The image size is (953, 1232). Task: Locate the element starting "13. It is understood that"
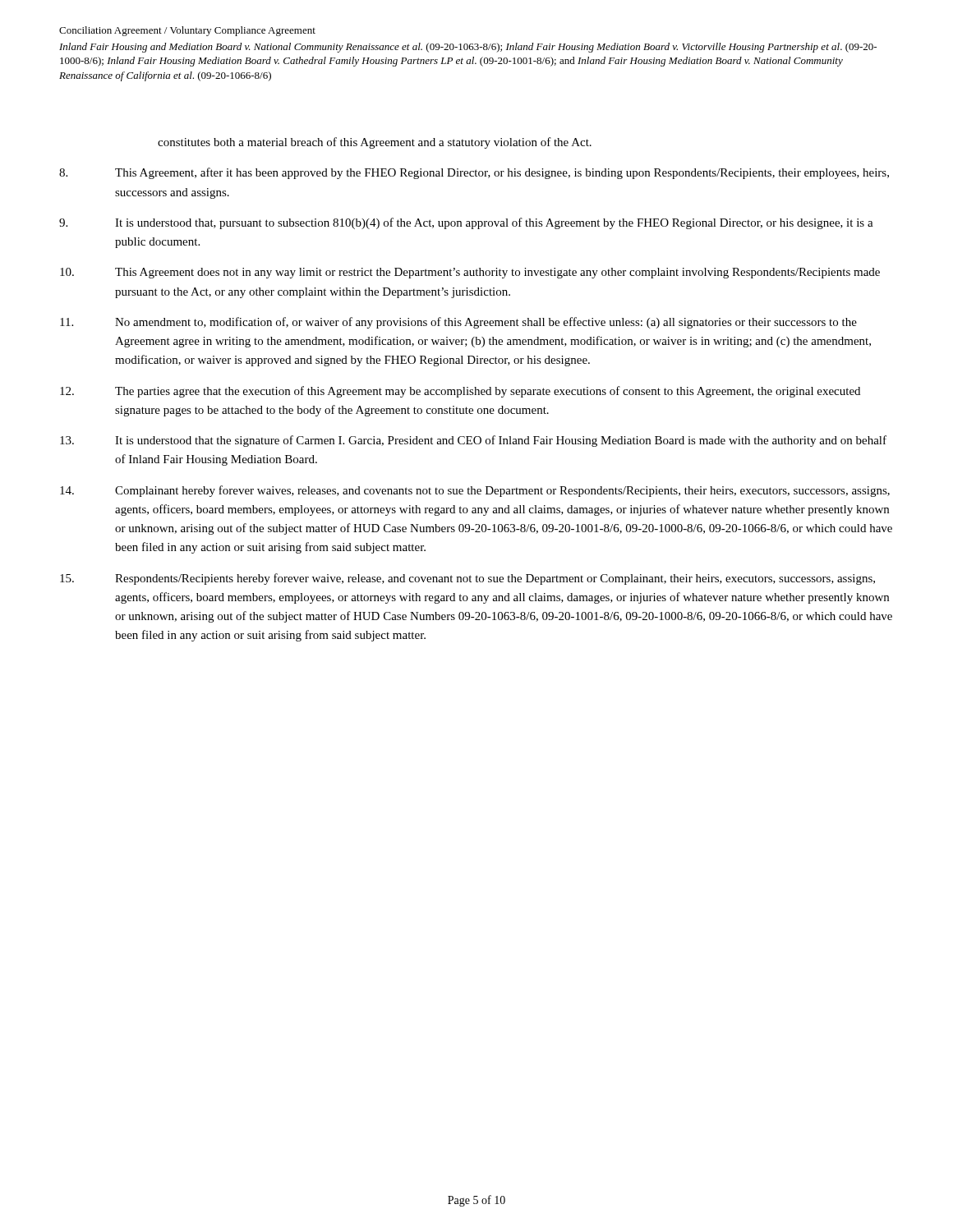pyautogui.click(x=476, y=450)
